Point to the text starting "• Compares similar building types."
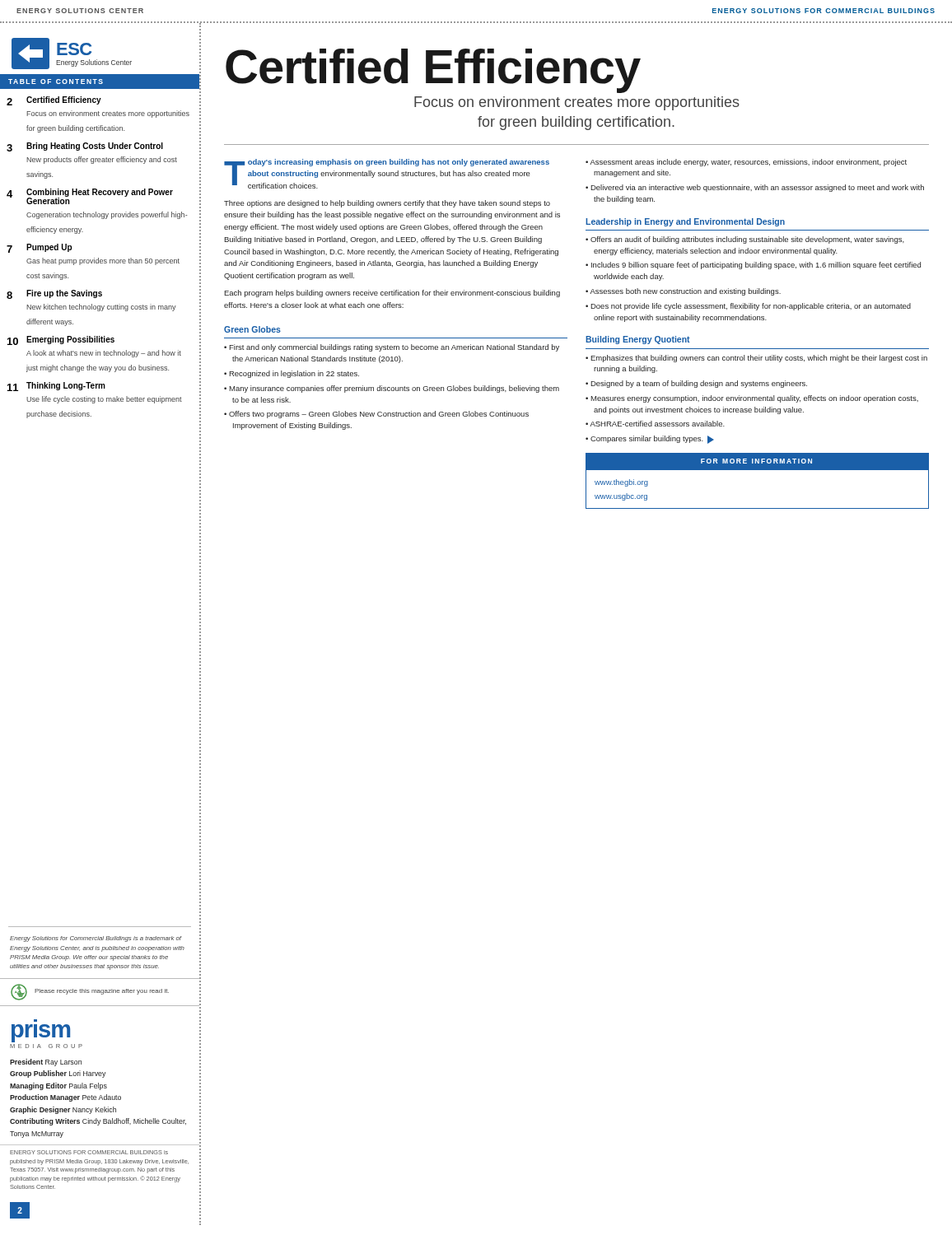Viewport: 952px width, 1235px height. tap(650, 439)
